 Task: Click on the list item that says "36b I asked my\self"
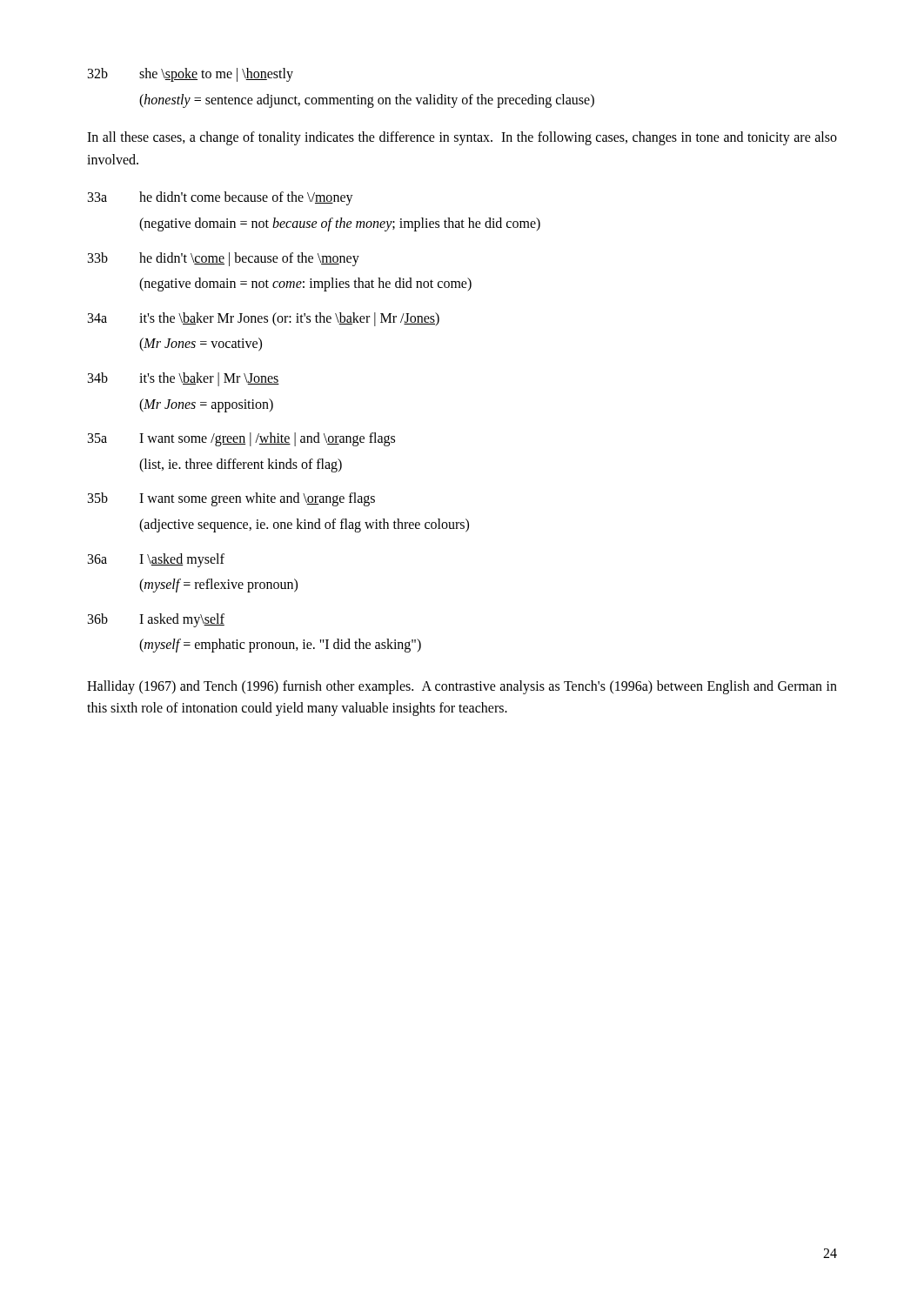click(x=156, y=620)
